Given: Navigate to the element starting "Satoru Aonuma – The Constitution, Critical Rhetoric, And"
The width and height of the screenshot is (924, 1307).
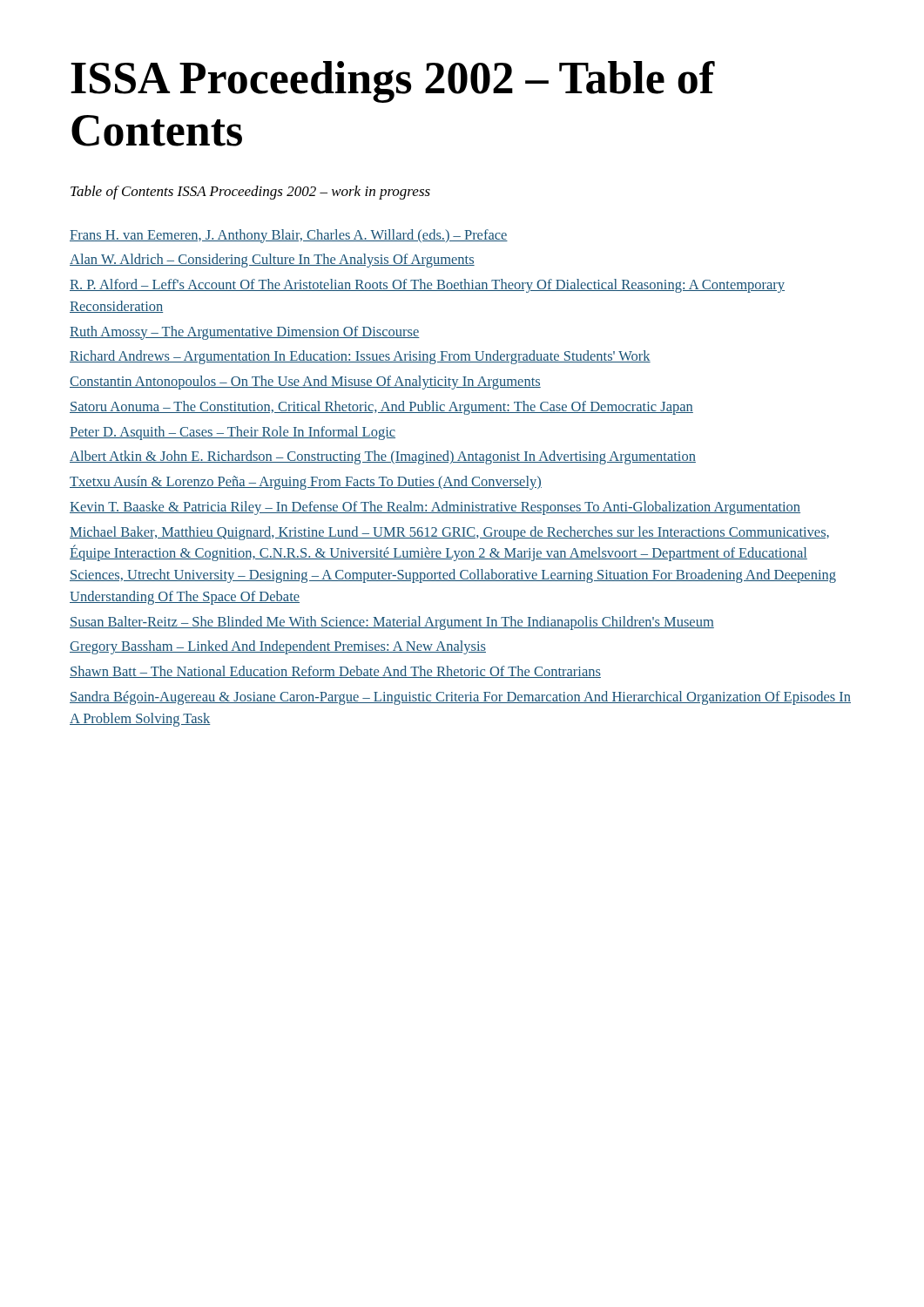Looking at the screenshot, I should point(381,406).
